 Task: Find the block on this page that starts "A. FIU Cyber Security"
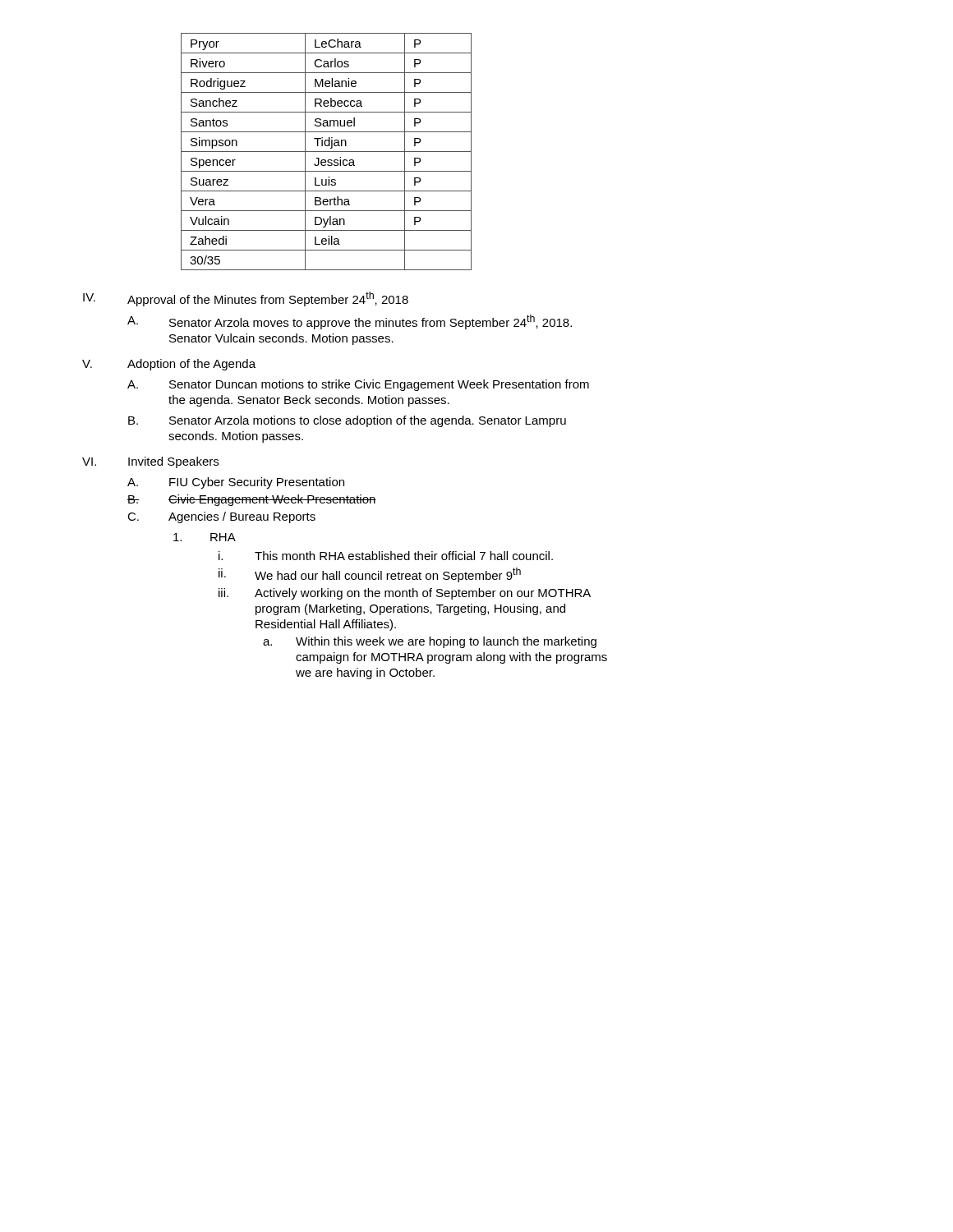[236, 482]
